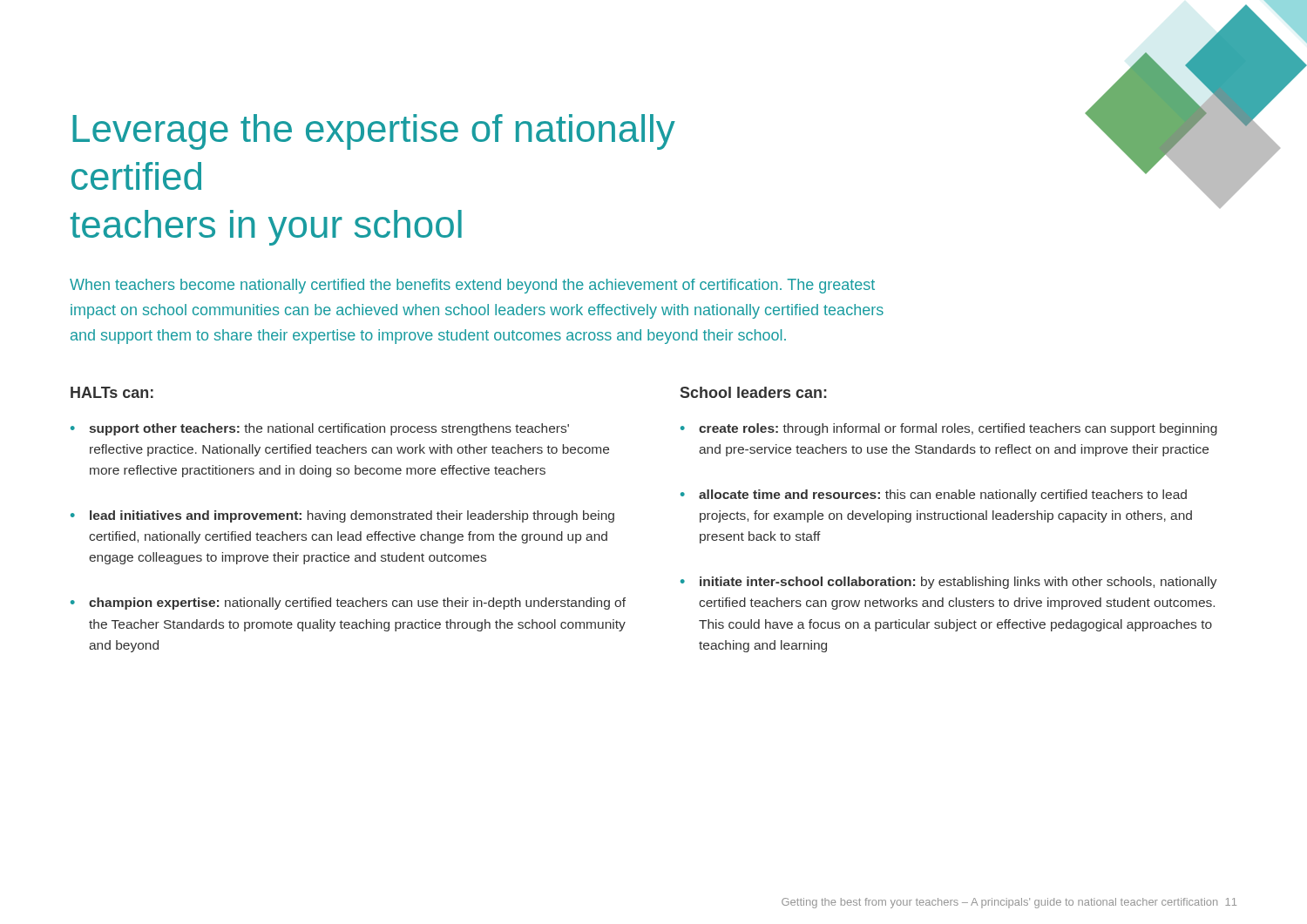Image resolution: width=1307 pixels, height=924 pixels.
Task: Locate the passage starting "champion expertise: nationally"
Action: 357,624
